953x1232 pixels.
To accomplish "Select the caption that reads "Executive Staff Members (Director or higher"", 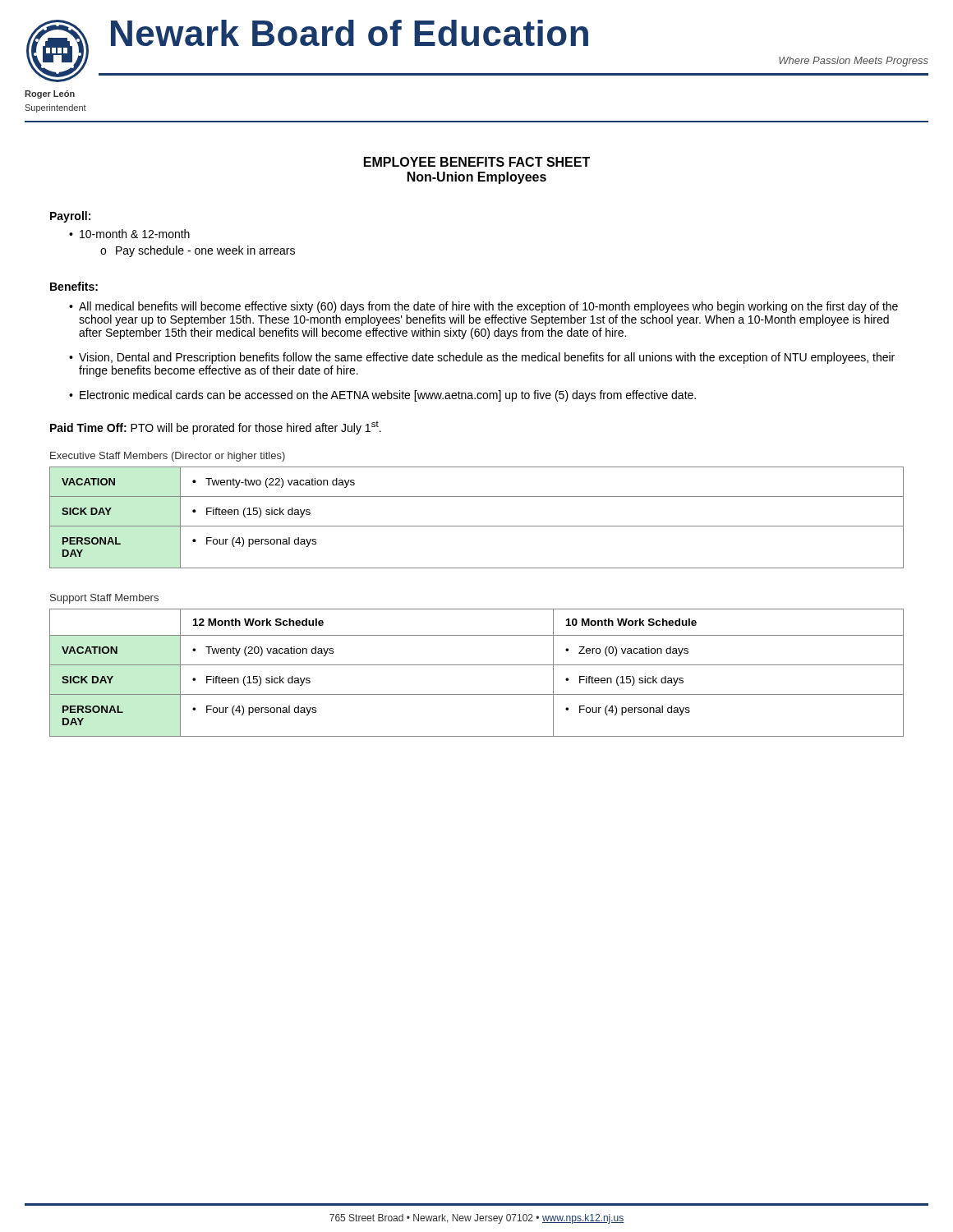I will 167,455.
